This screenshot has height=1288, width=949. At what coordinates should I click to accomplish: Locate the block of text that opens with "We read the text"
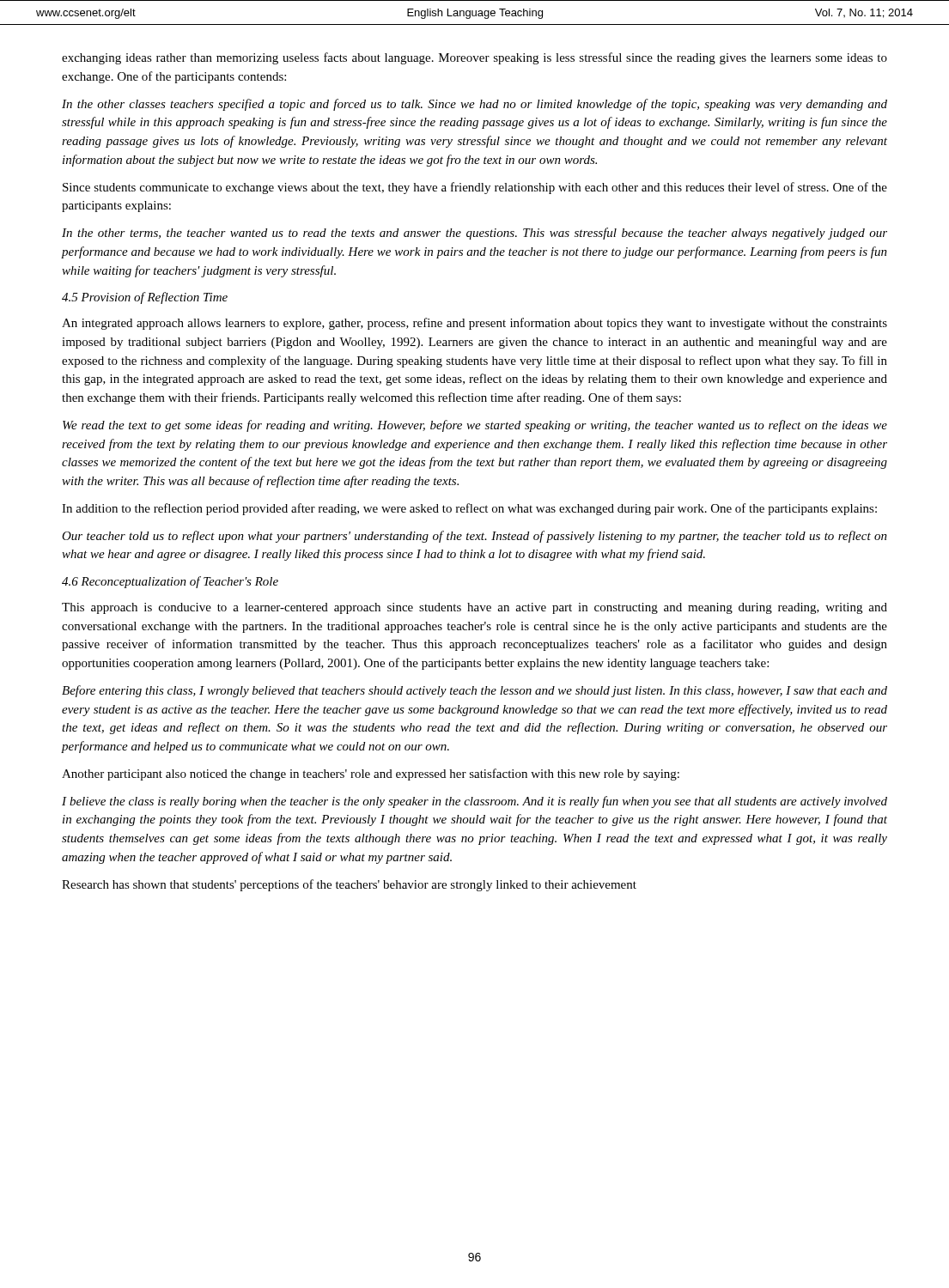[474, 454]
